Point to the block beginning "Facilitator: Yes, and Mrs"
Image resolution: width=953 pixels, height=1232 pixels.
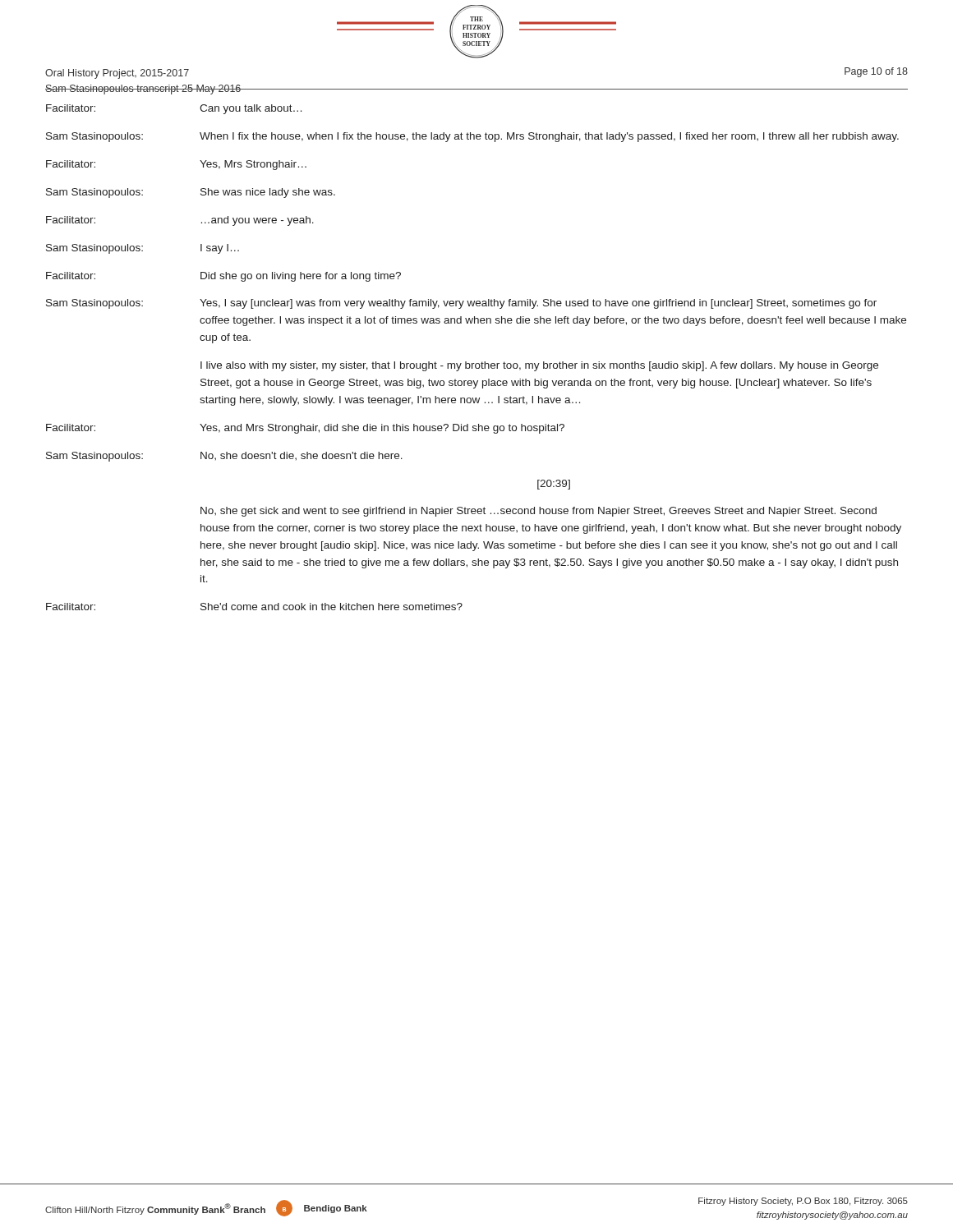point(476,428)
